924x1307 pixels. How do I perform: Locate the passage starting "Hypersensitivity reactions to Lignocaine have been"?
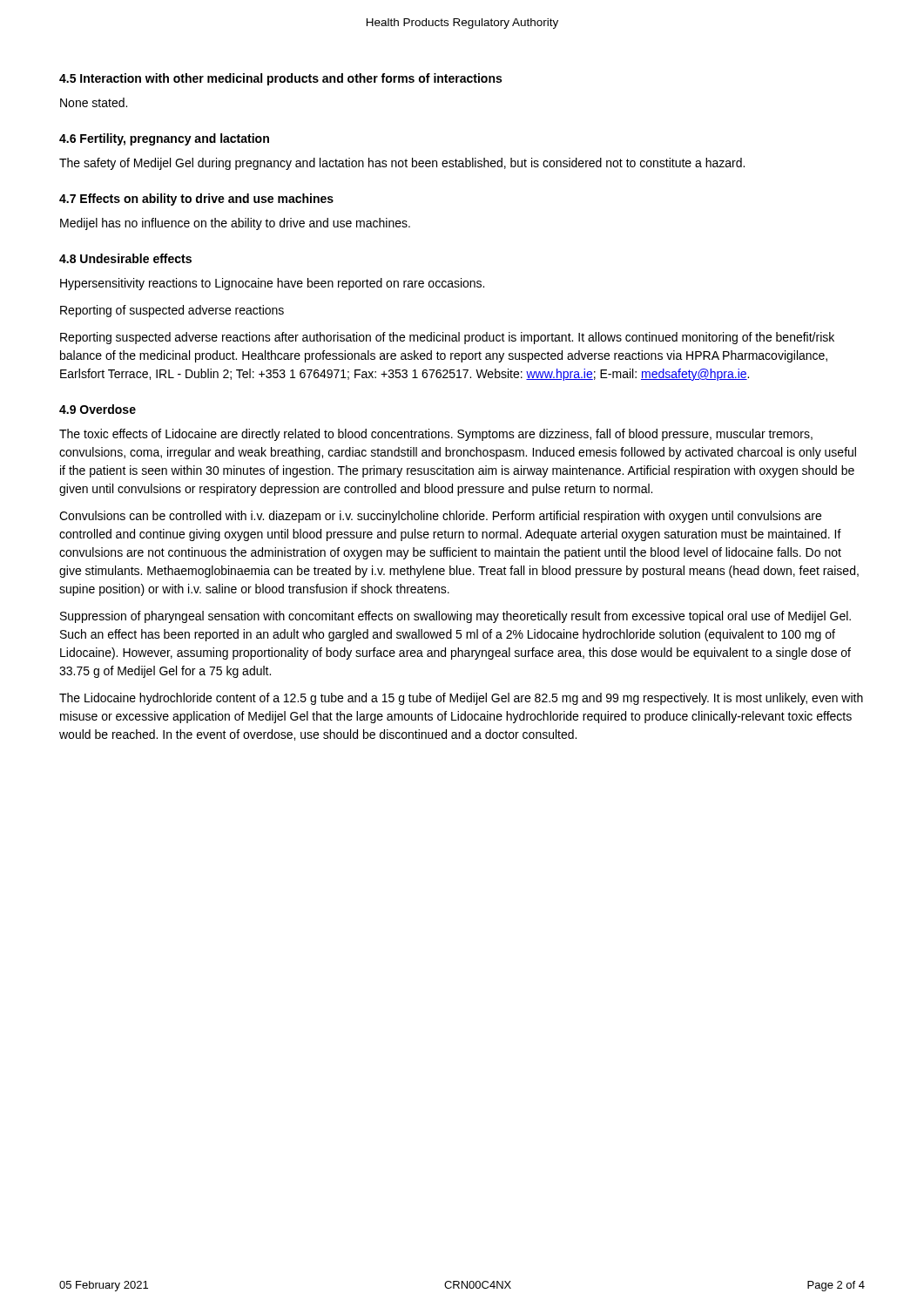272,283
